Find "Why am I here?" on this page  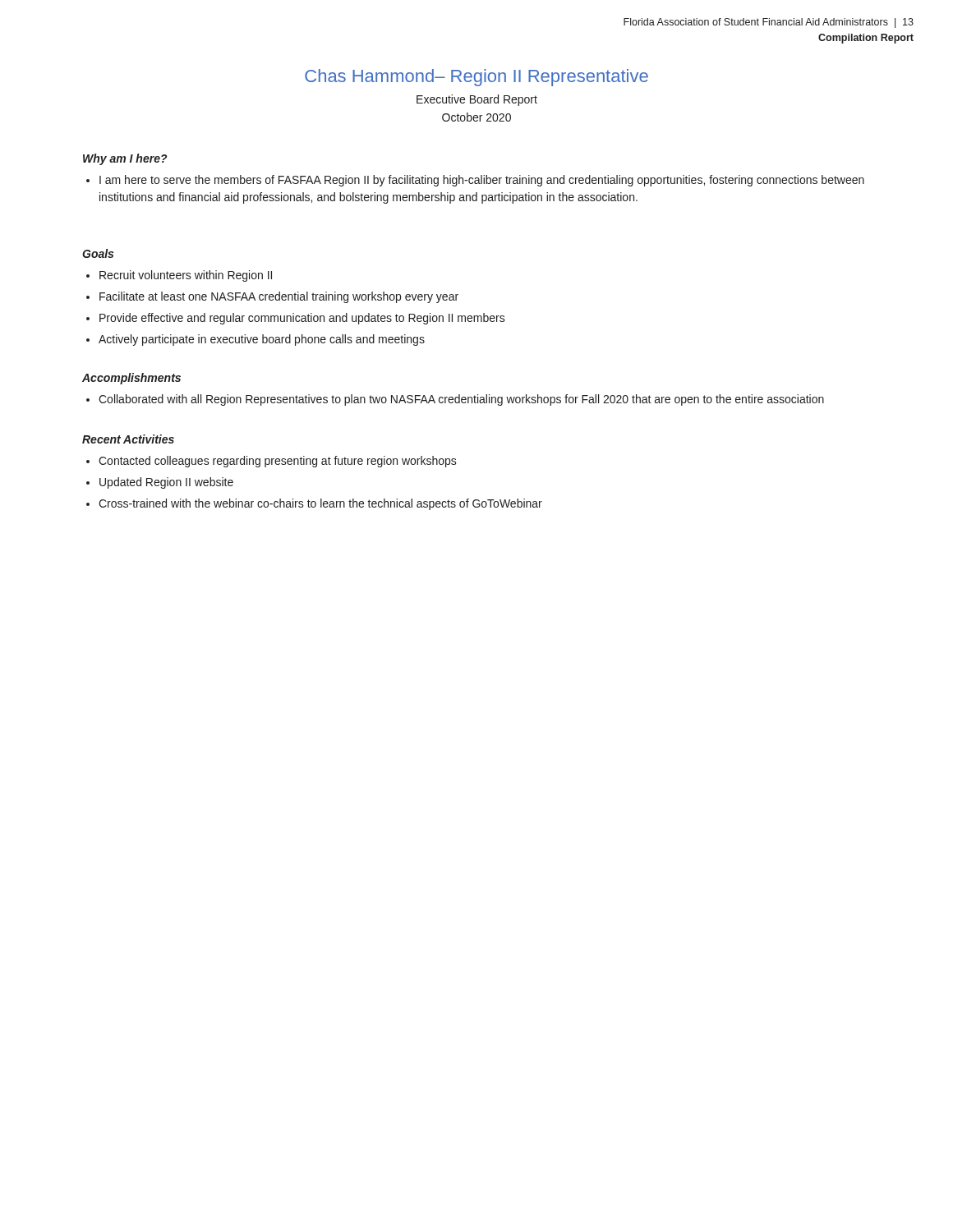[x=125, y=158]
